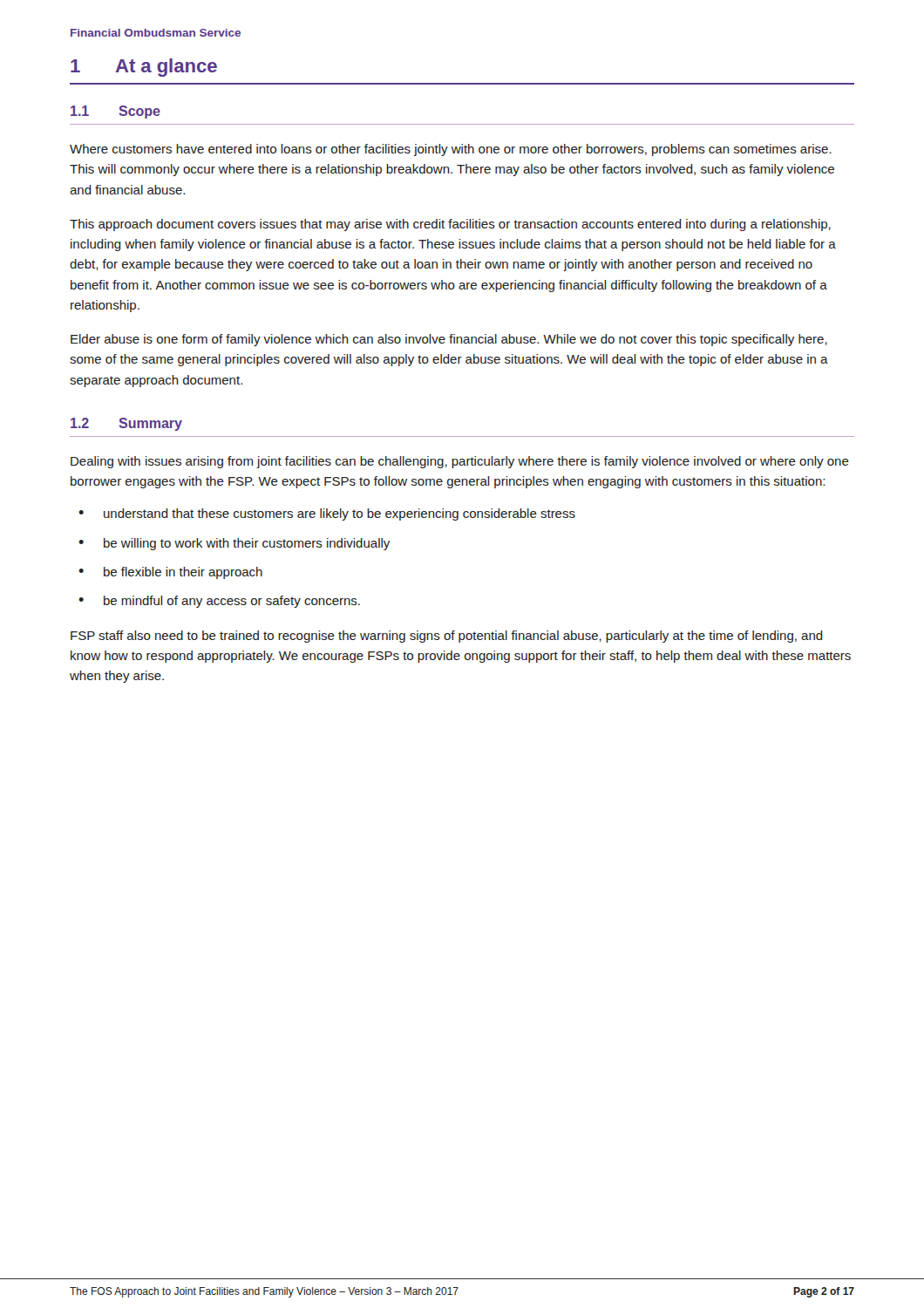Select the text starting "FSP staff also need to"
The height and width of the screenshot is (1308, 924).
click(460, 655)
